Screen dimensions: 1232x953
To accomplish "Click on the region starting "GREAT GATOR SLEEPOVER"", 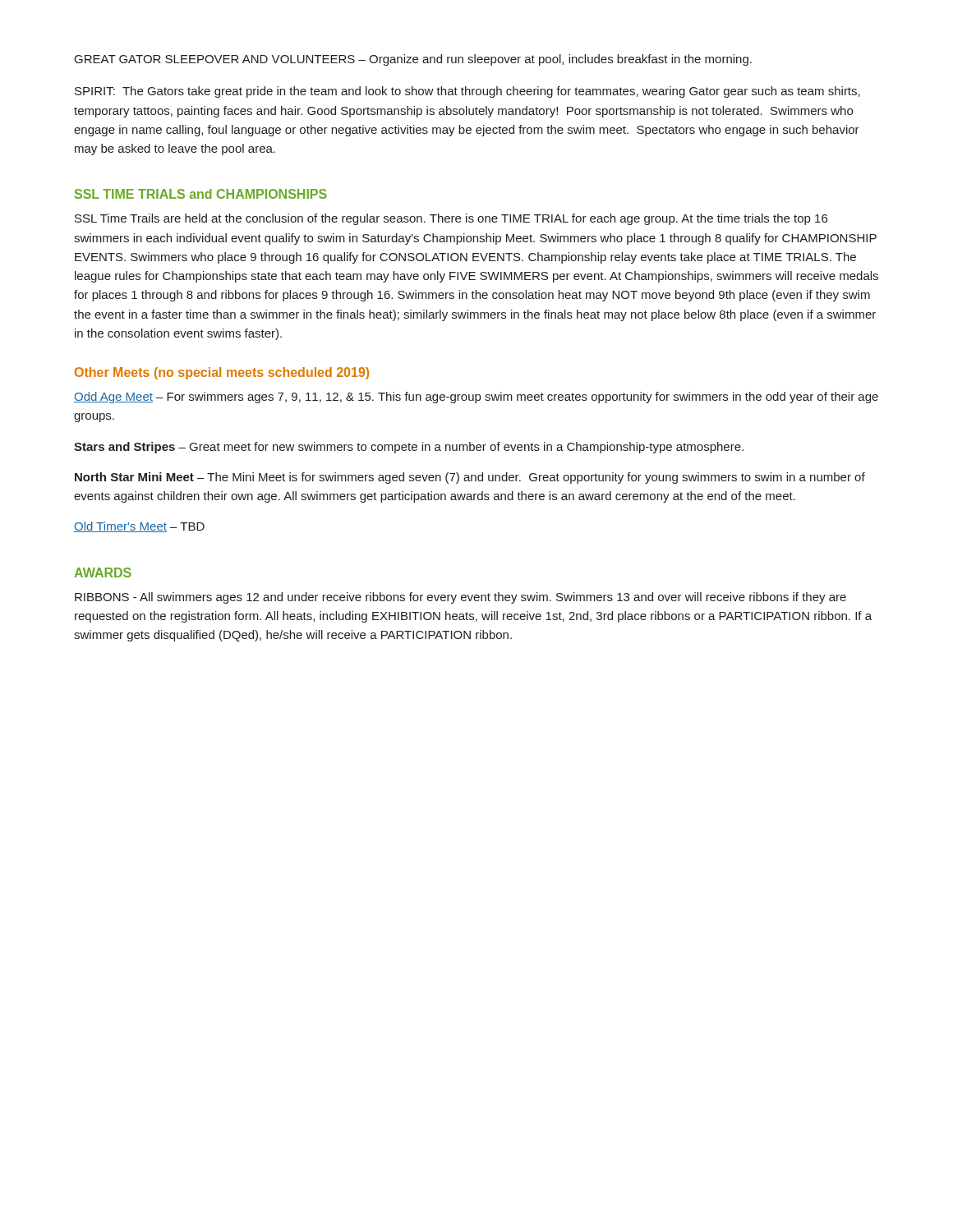I will pos(413,59).
